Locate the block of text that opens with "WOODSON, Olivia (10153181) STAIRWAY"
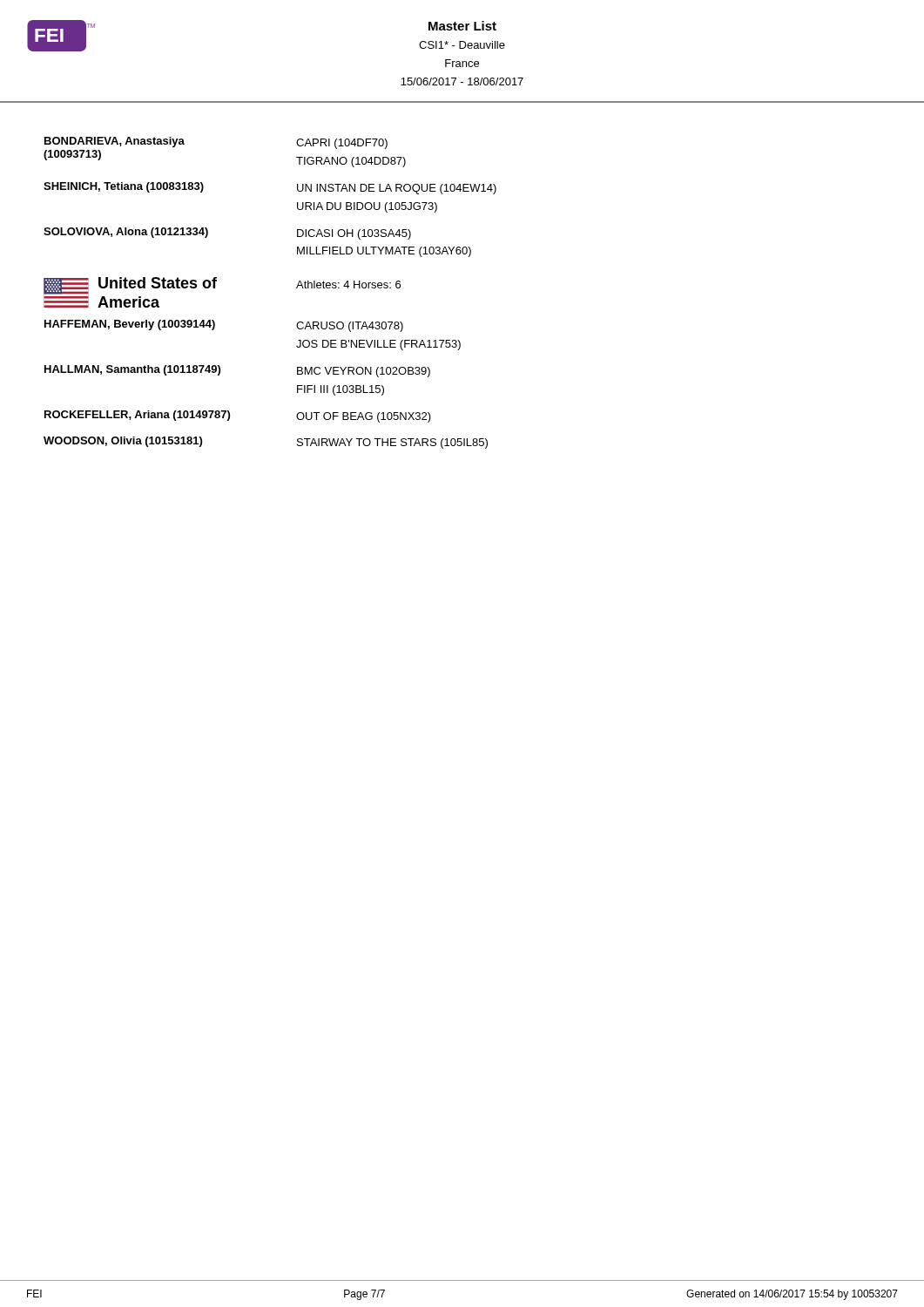 471,443
